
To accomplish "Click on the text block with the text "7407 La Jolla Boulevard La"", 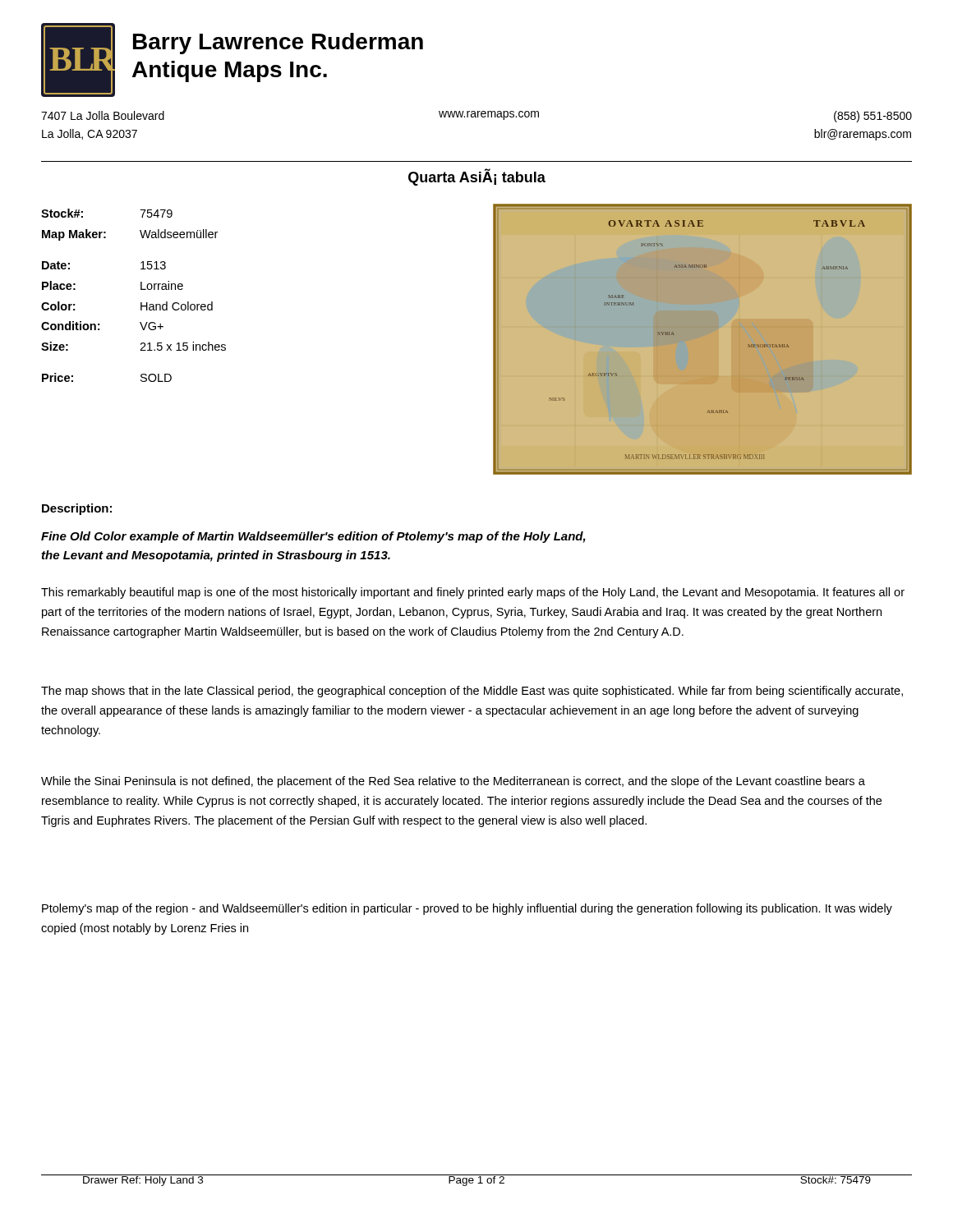I will [103, 125].
